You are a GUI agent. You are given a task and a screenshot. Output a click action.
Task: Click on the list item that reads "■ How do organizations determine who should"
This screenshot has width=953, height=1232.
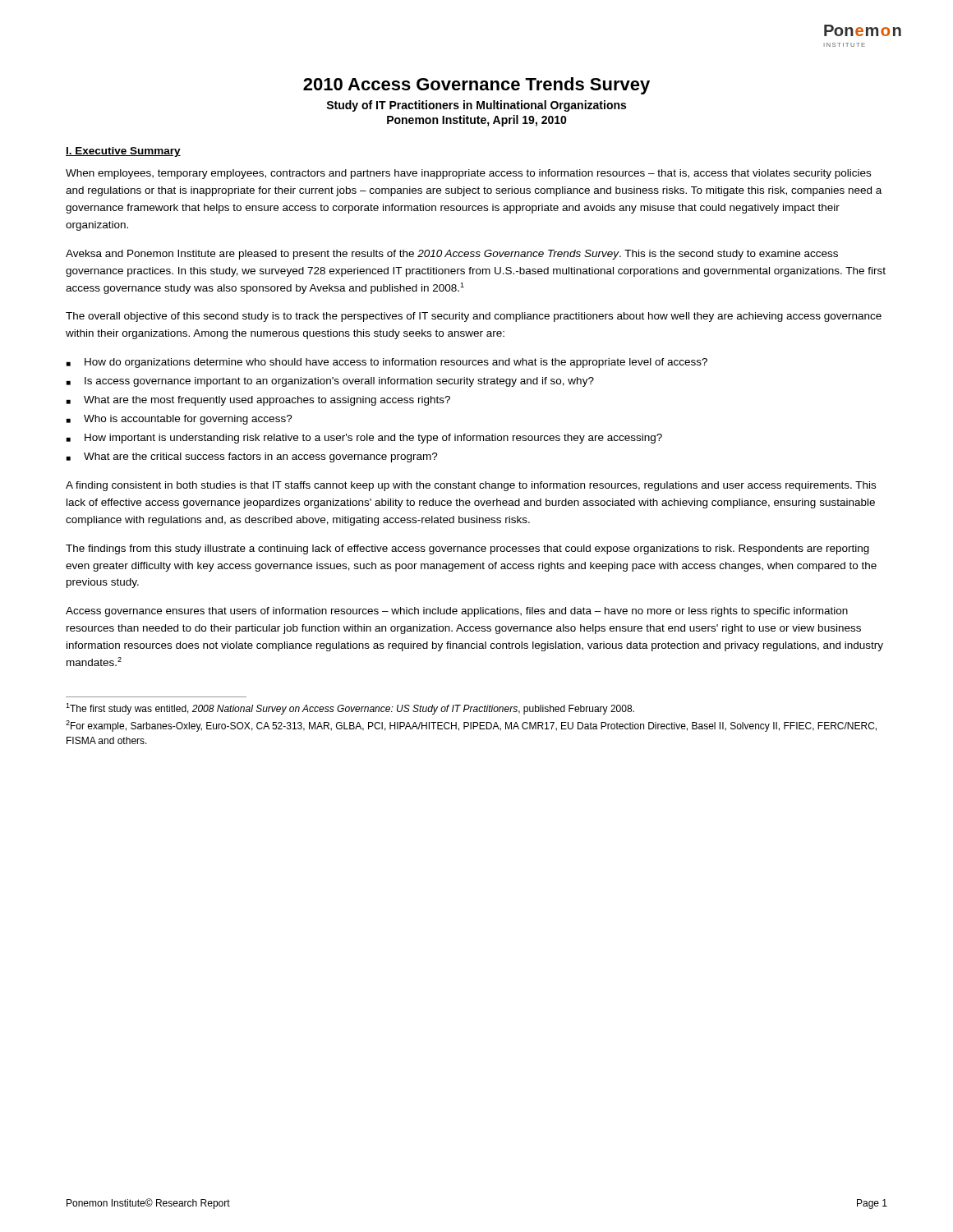point(387,363)
